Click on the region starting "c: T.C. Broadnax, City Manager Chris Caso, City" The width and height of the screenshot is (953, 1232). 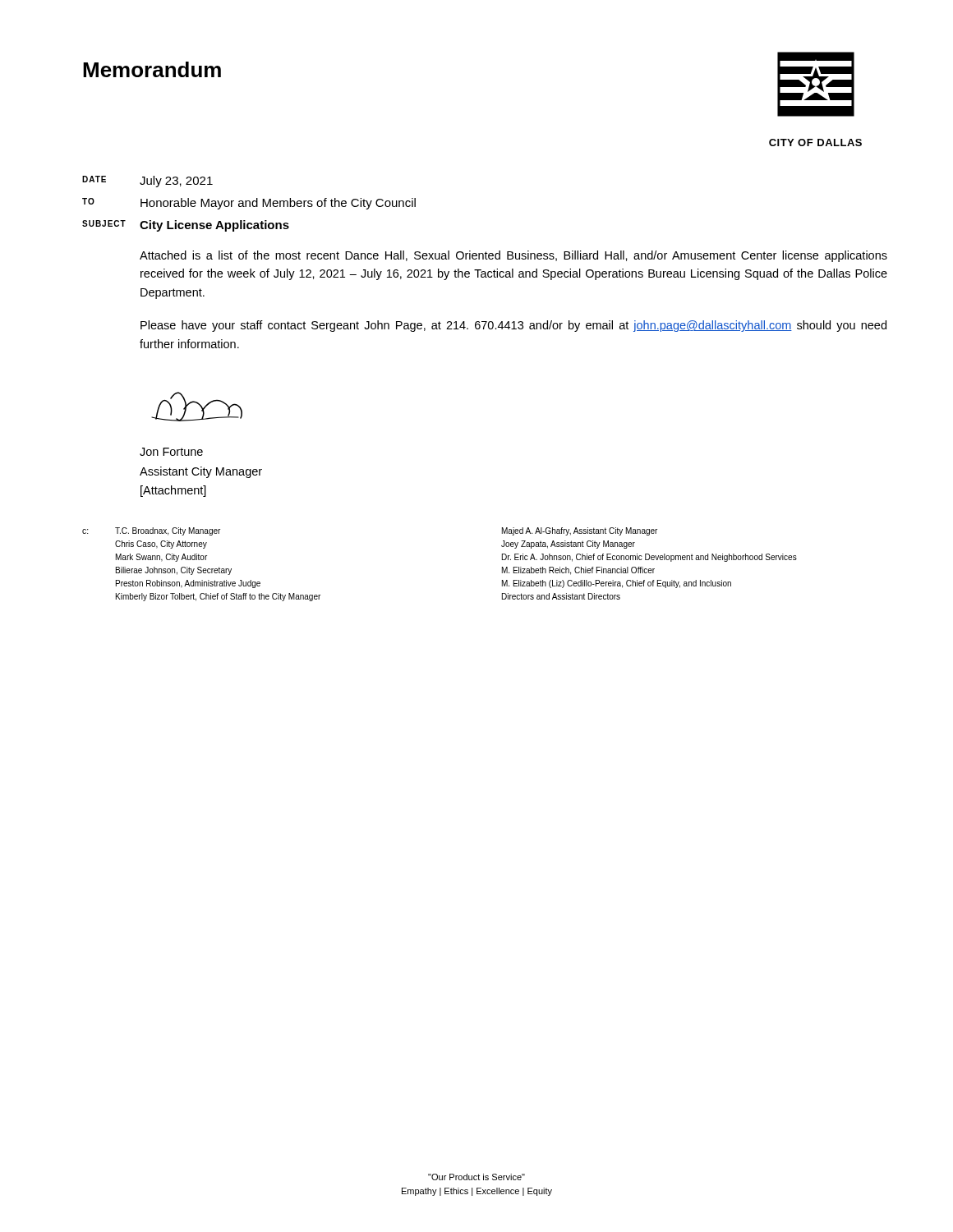coord(162,531)
